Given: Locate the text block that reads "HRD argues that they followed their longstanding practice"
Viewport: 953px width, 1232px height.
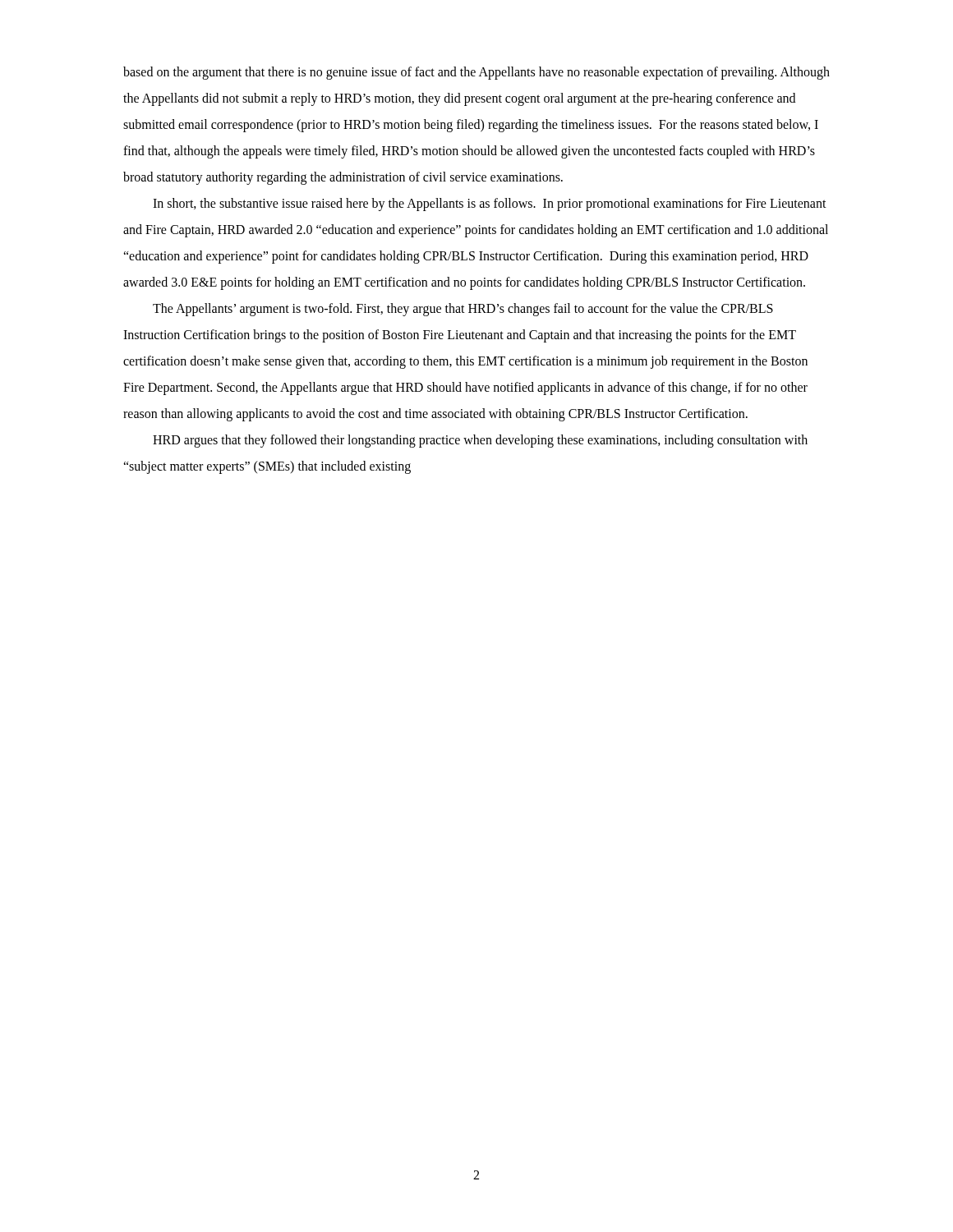Looking at the screenshot, I should (466, 453).
